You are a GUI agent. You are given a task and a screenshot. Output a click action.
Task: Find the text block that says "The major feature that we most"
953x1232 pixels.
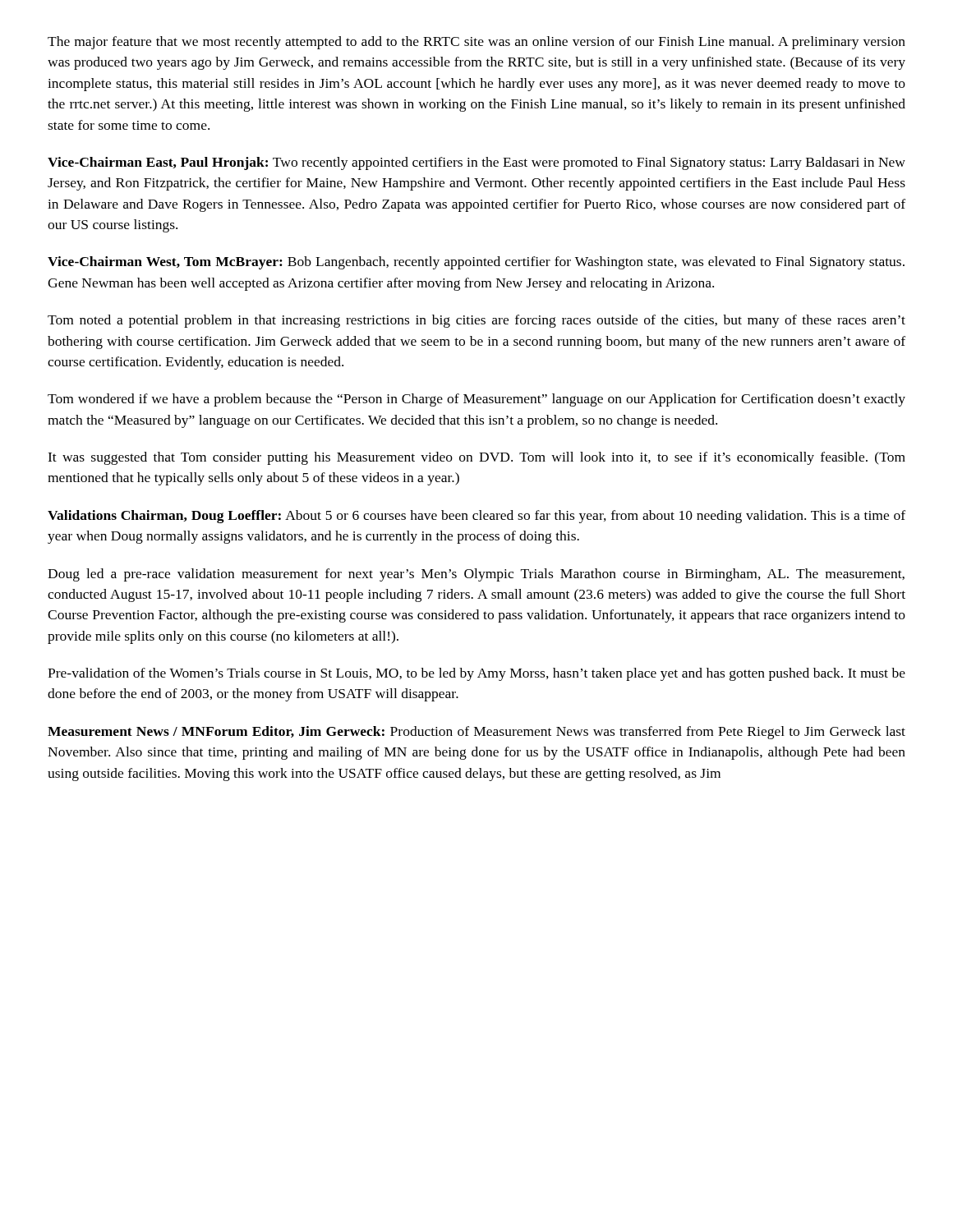(476, 83)
